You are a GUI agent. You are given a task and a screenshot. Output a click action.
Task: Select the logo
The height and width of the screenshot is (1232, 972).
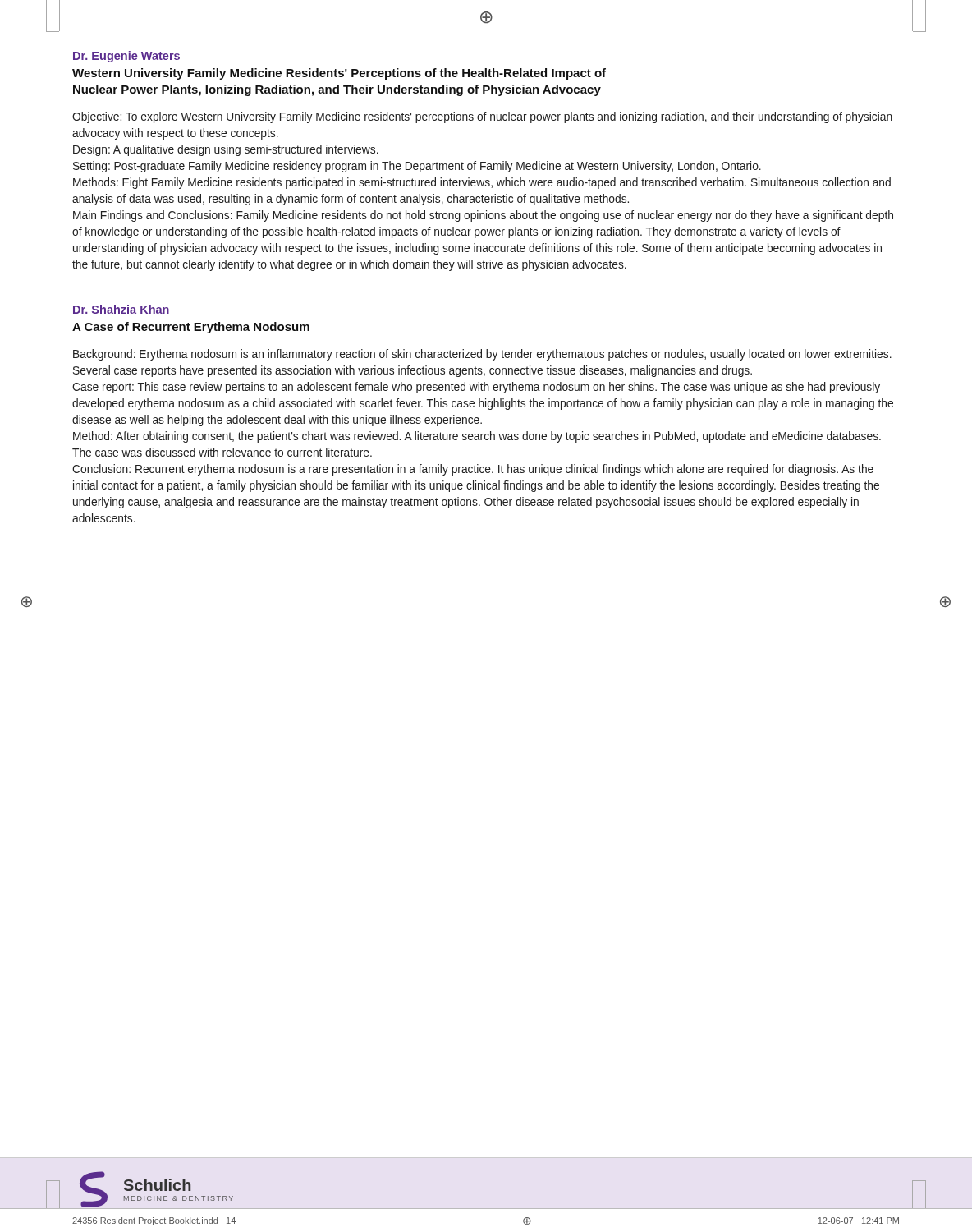pyautogui.click(x=153, y=1189)
